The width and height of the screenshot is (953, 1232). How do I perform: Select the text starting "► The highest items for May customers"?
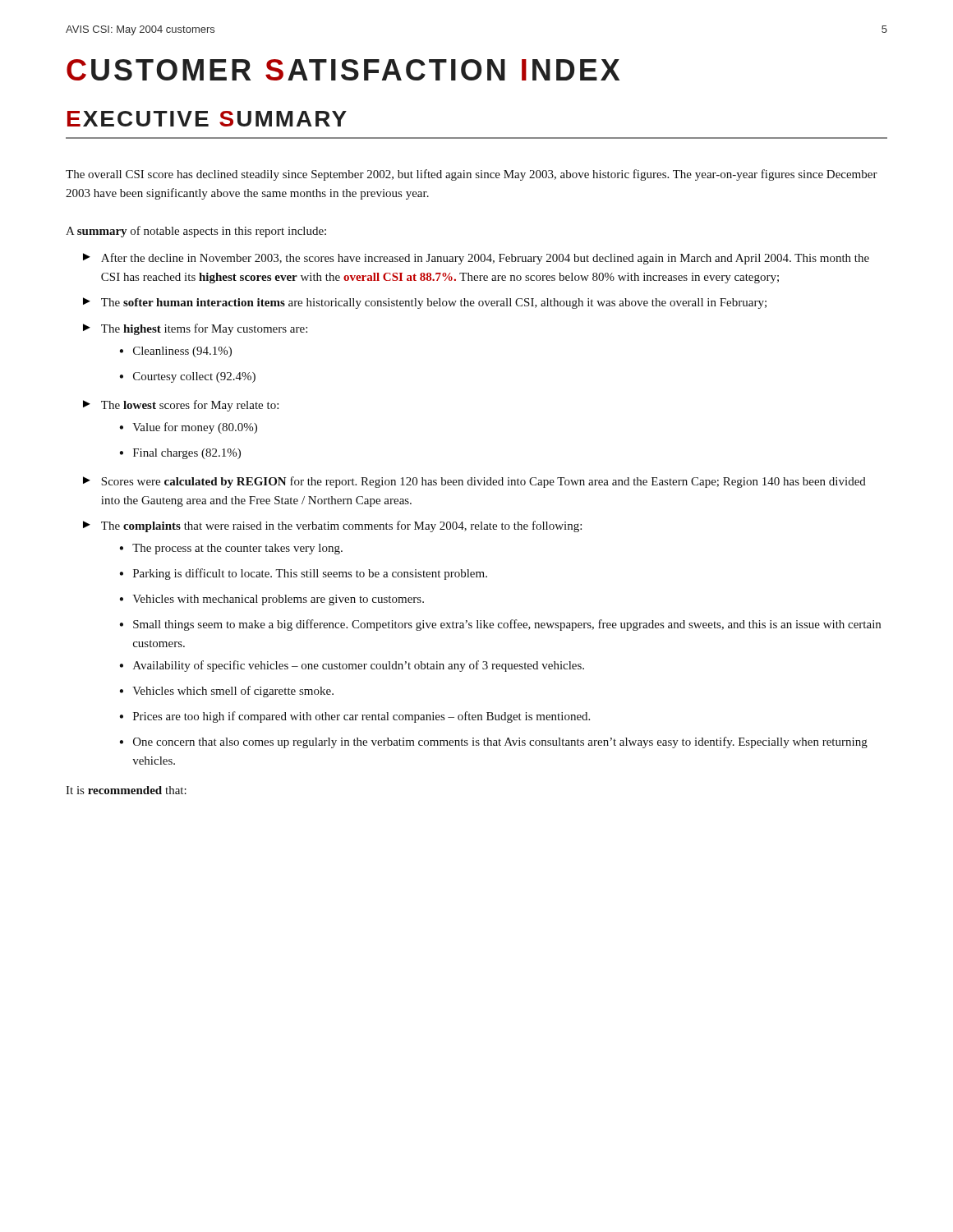(x=195, y=329)
